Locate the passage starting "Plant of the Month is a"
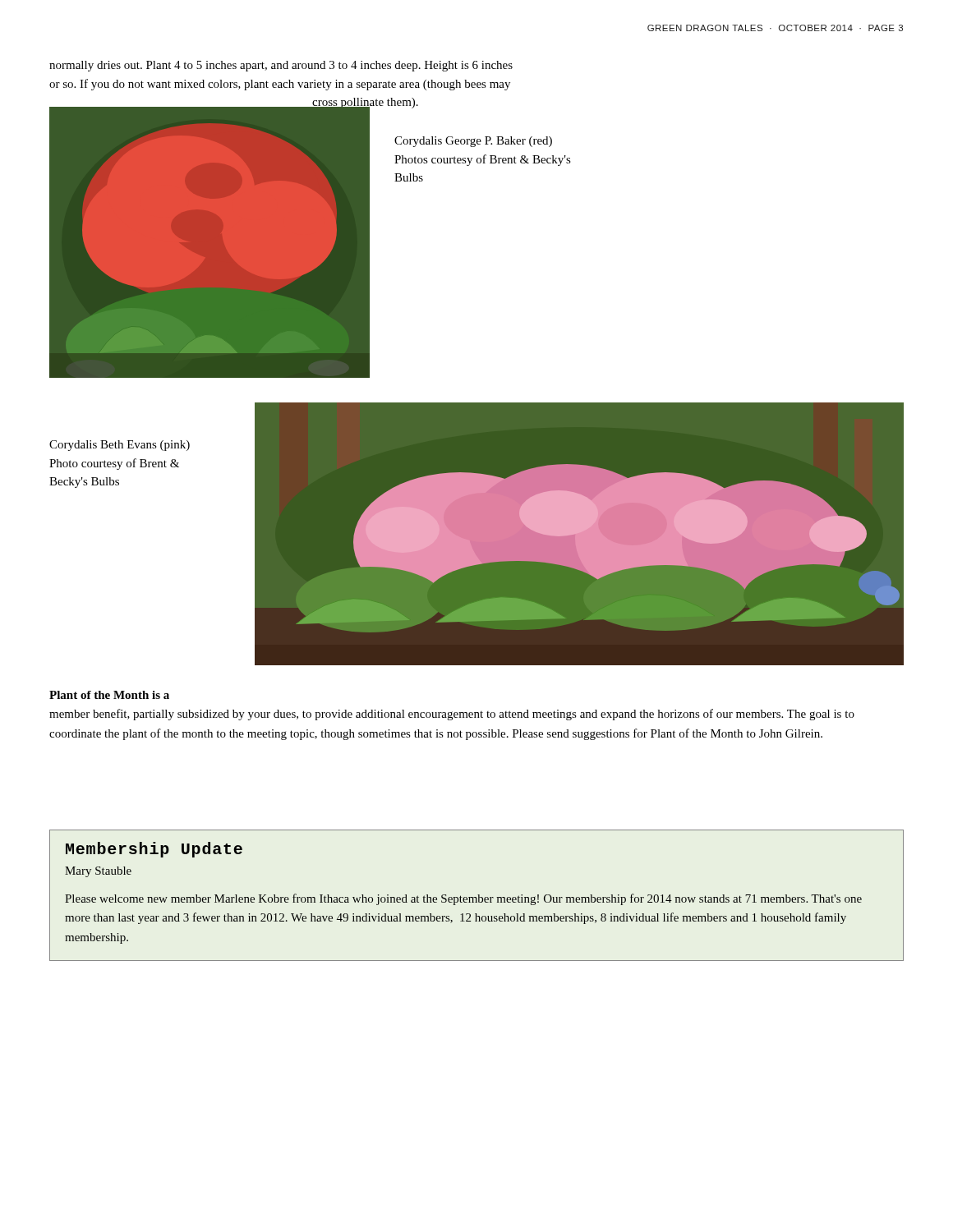The width and height of the screenshot is (953, 1232). coord(452,714)
